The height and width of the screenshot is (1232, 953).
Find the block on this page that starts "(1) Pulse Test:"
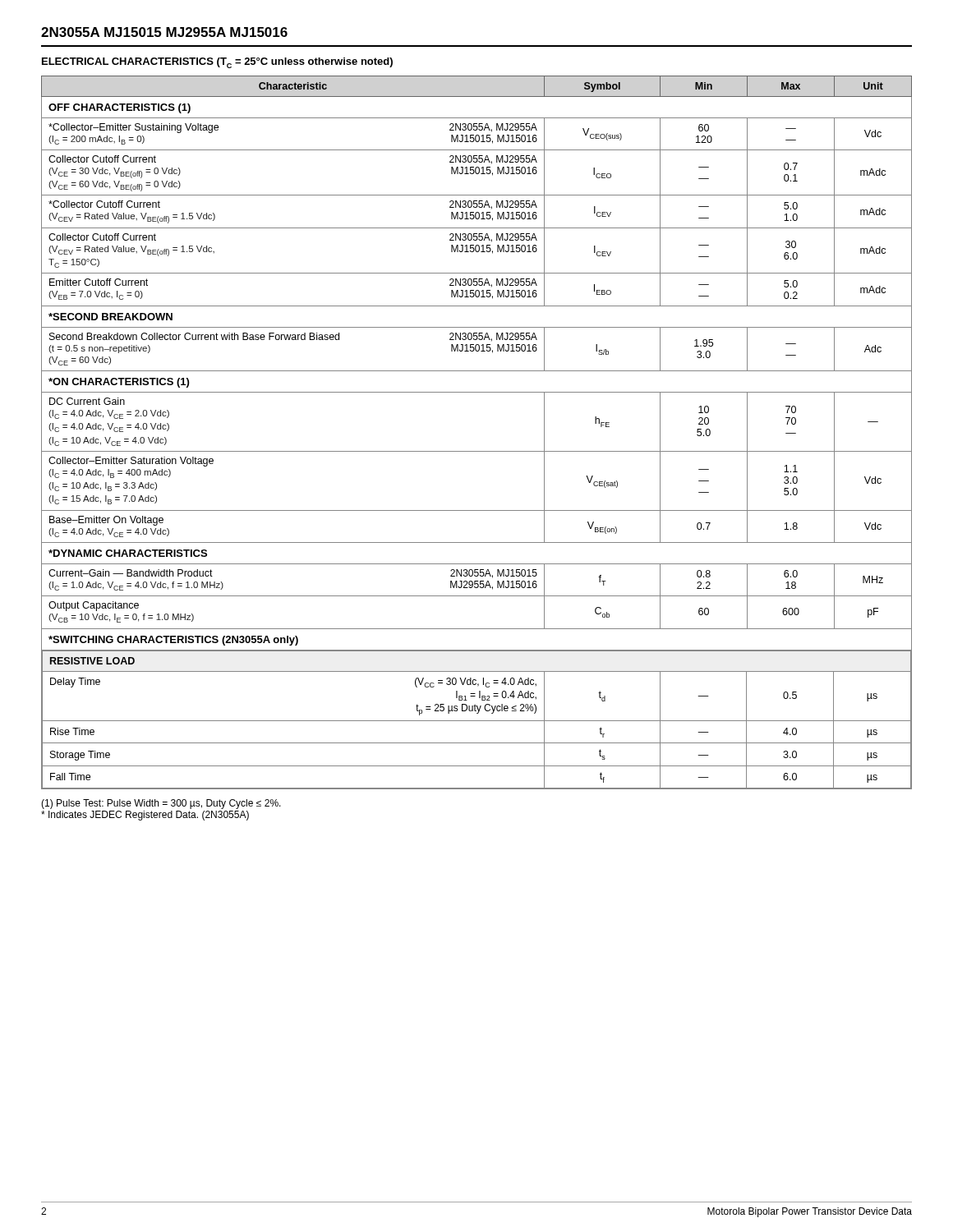[161, 804]
